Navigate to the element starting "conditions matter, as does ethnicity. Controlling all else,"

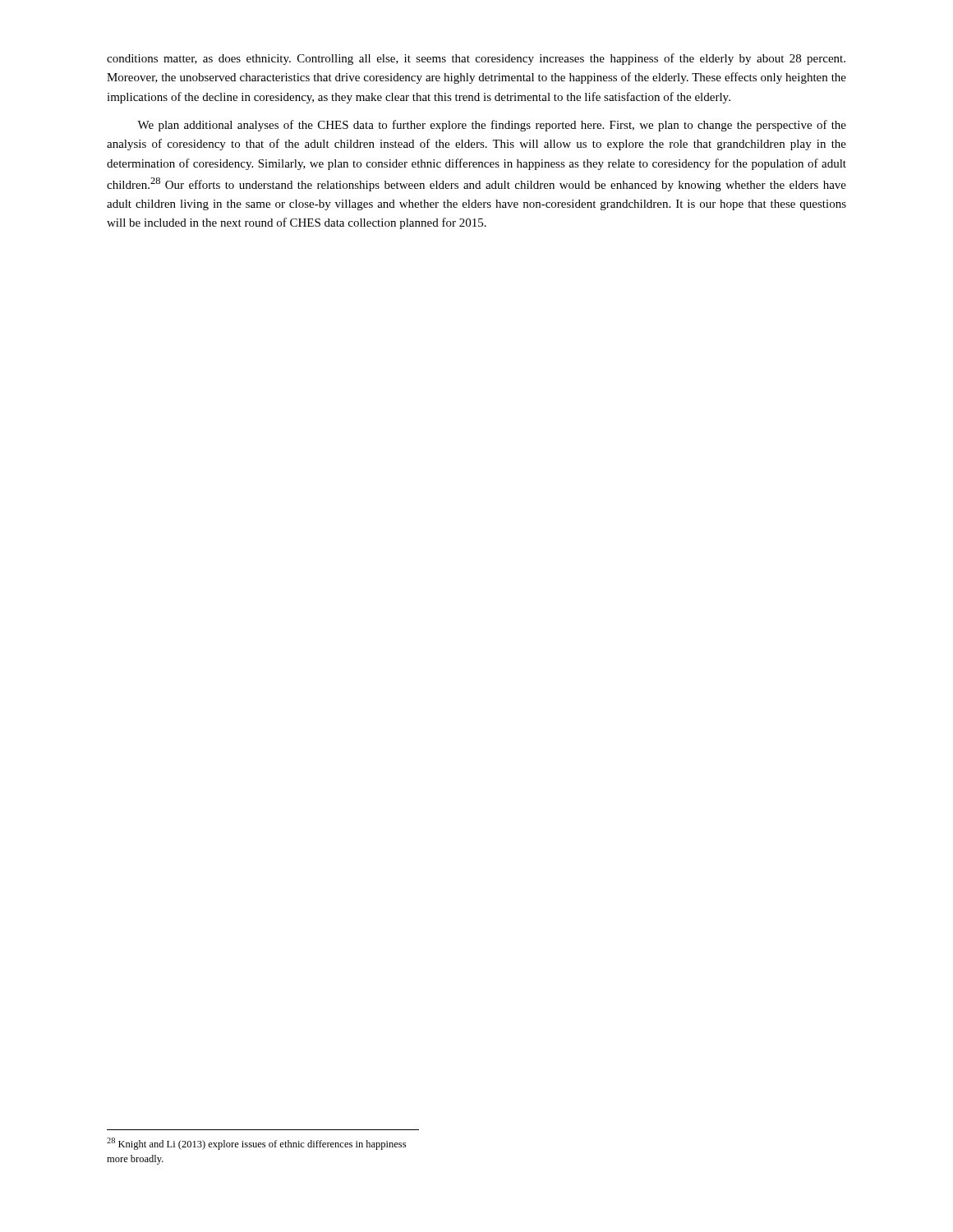pyautogui.click(x=476, y=141)
